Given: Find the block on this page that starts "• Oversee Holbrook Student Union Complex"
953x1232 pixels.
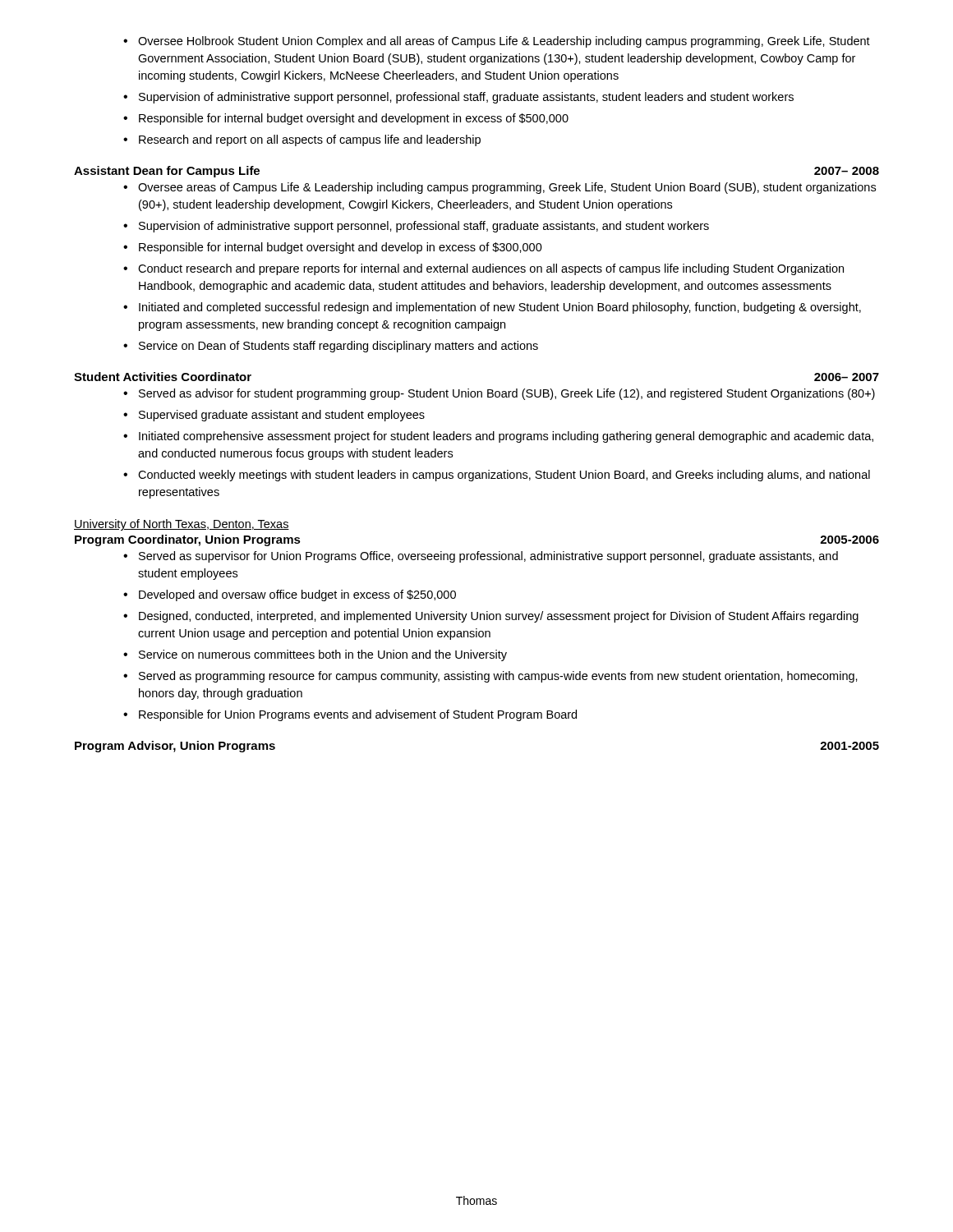Looking at the screenshot, I should pos(501,59).
